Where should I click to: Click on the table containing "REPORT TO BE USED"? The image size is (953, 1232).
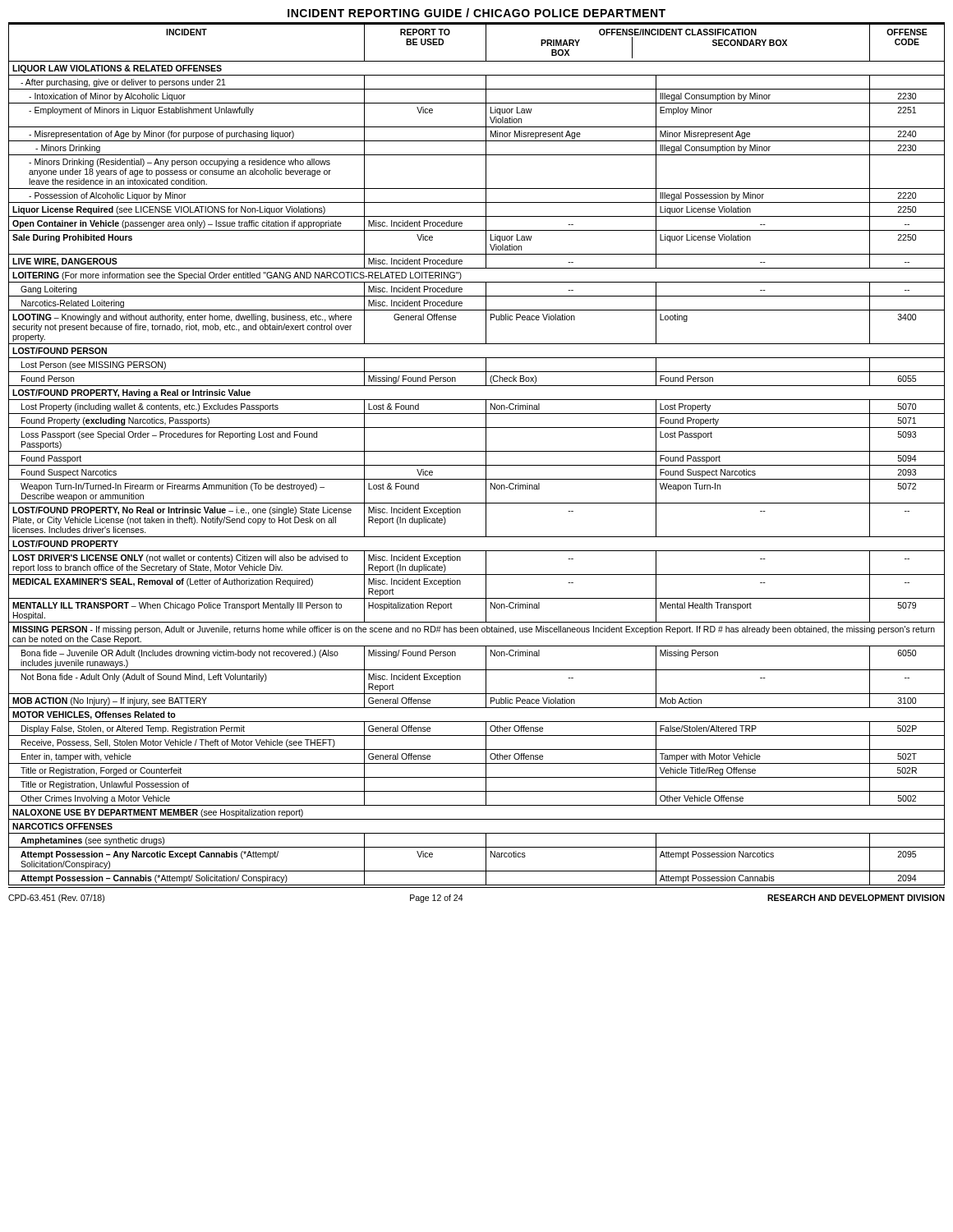point(476,455)
